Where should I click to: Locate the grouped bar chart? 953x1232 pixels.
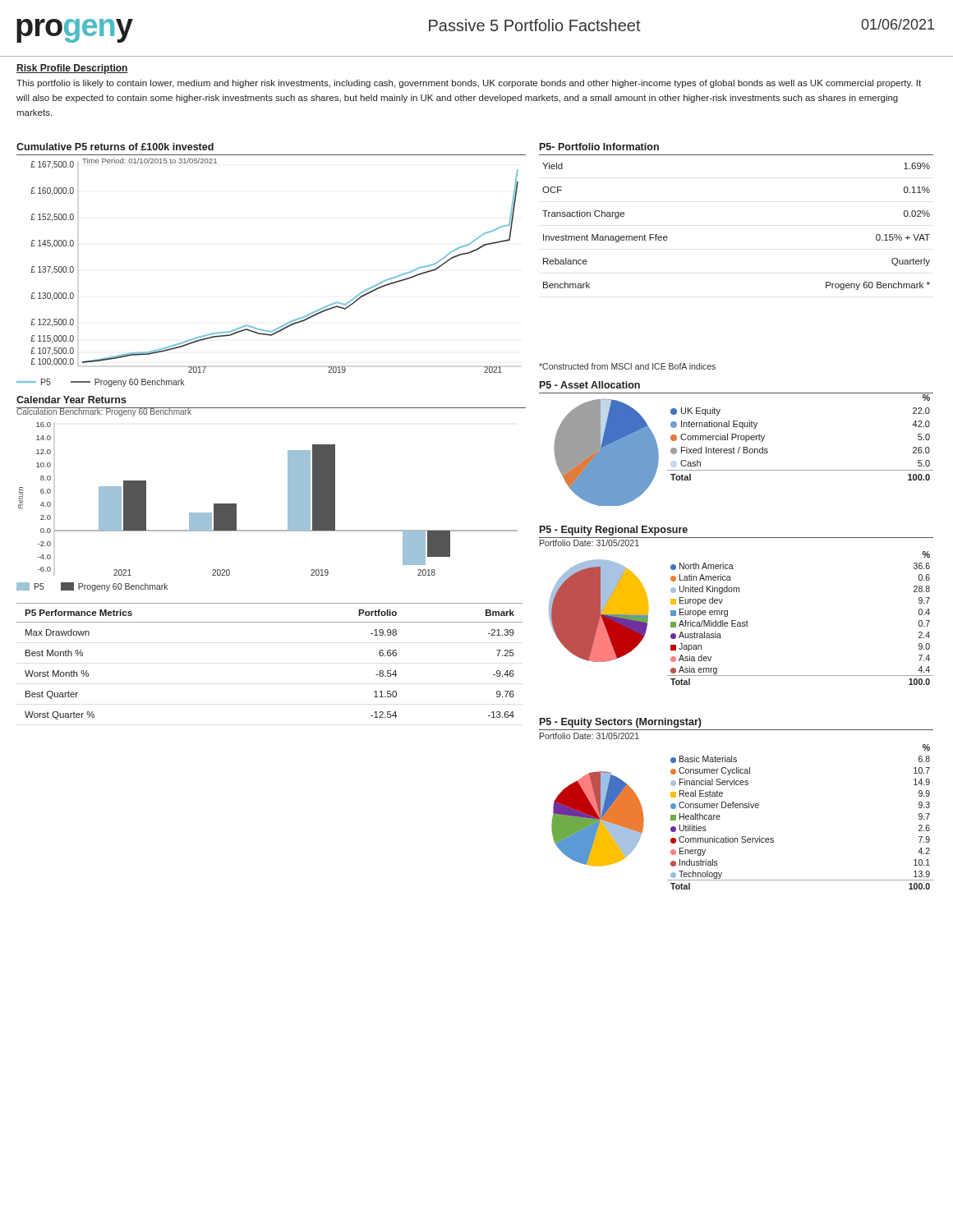(271, 498)
